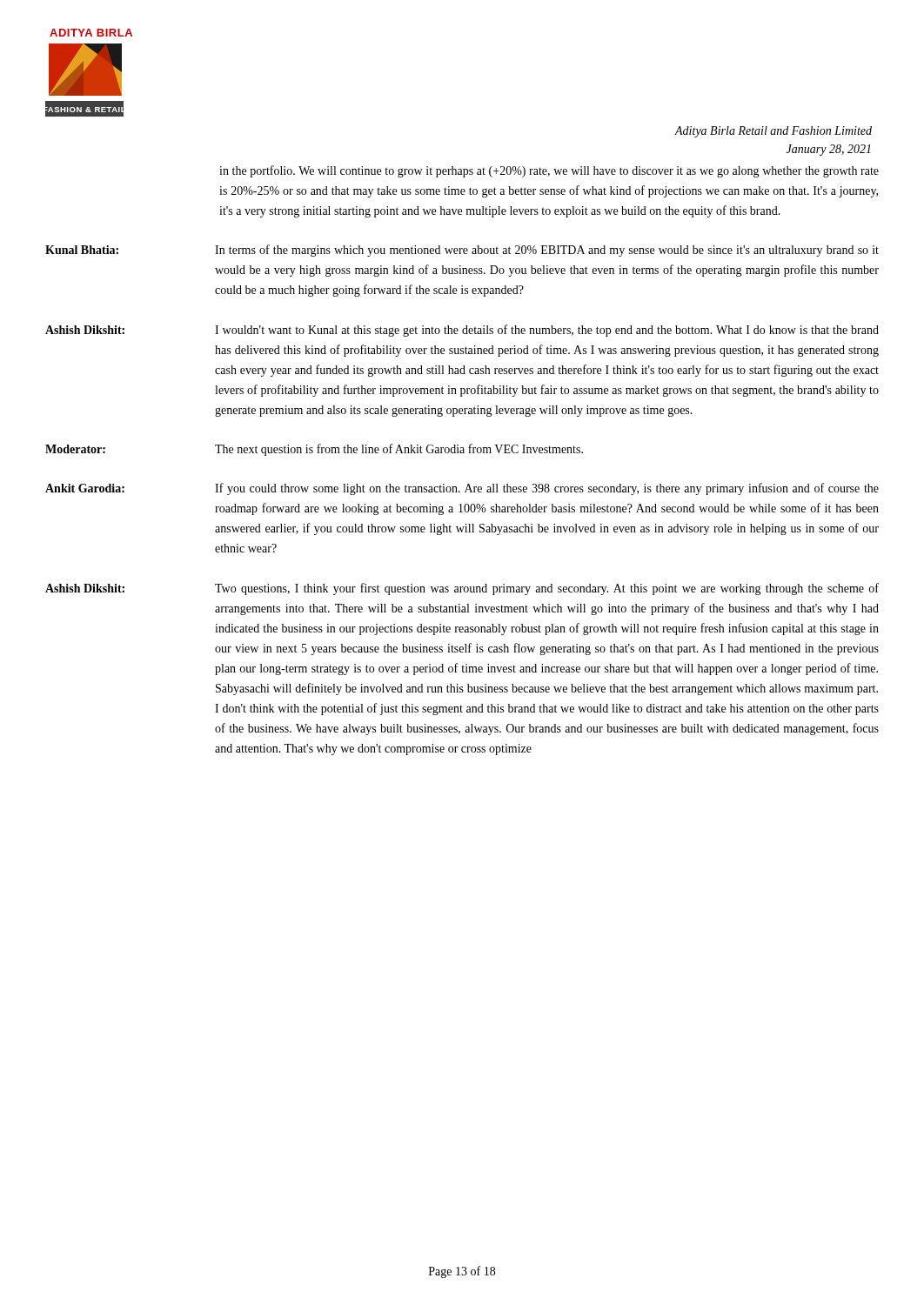Image resolution: width=924 pixels, height=1305 pixels.
Task: Point to the element starting "Ashish Dikshit: I wouldn't want to"
Action: click(462, 370)
